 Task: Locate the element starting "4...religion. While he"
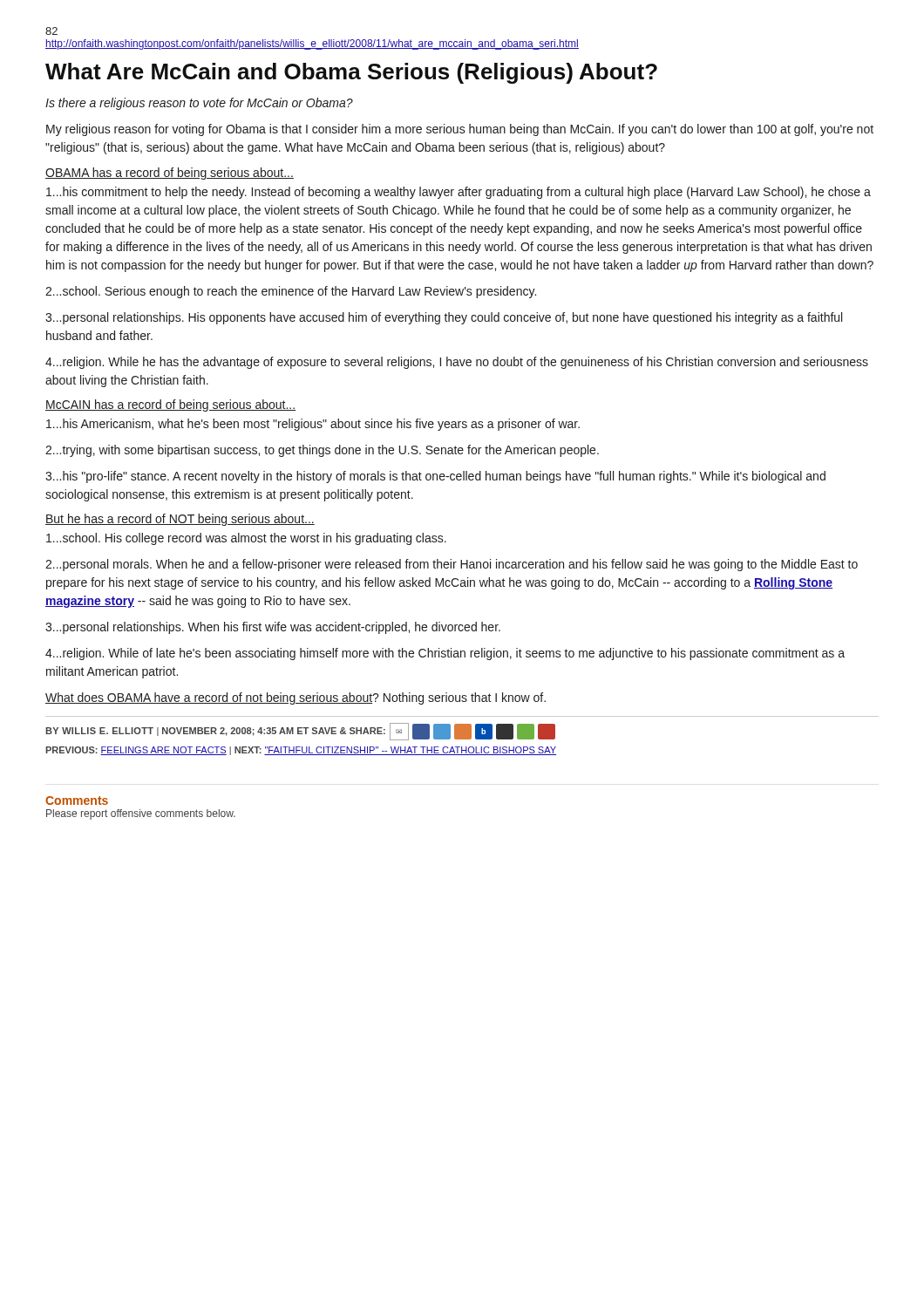click(457, 371)
